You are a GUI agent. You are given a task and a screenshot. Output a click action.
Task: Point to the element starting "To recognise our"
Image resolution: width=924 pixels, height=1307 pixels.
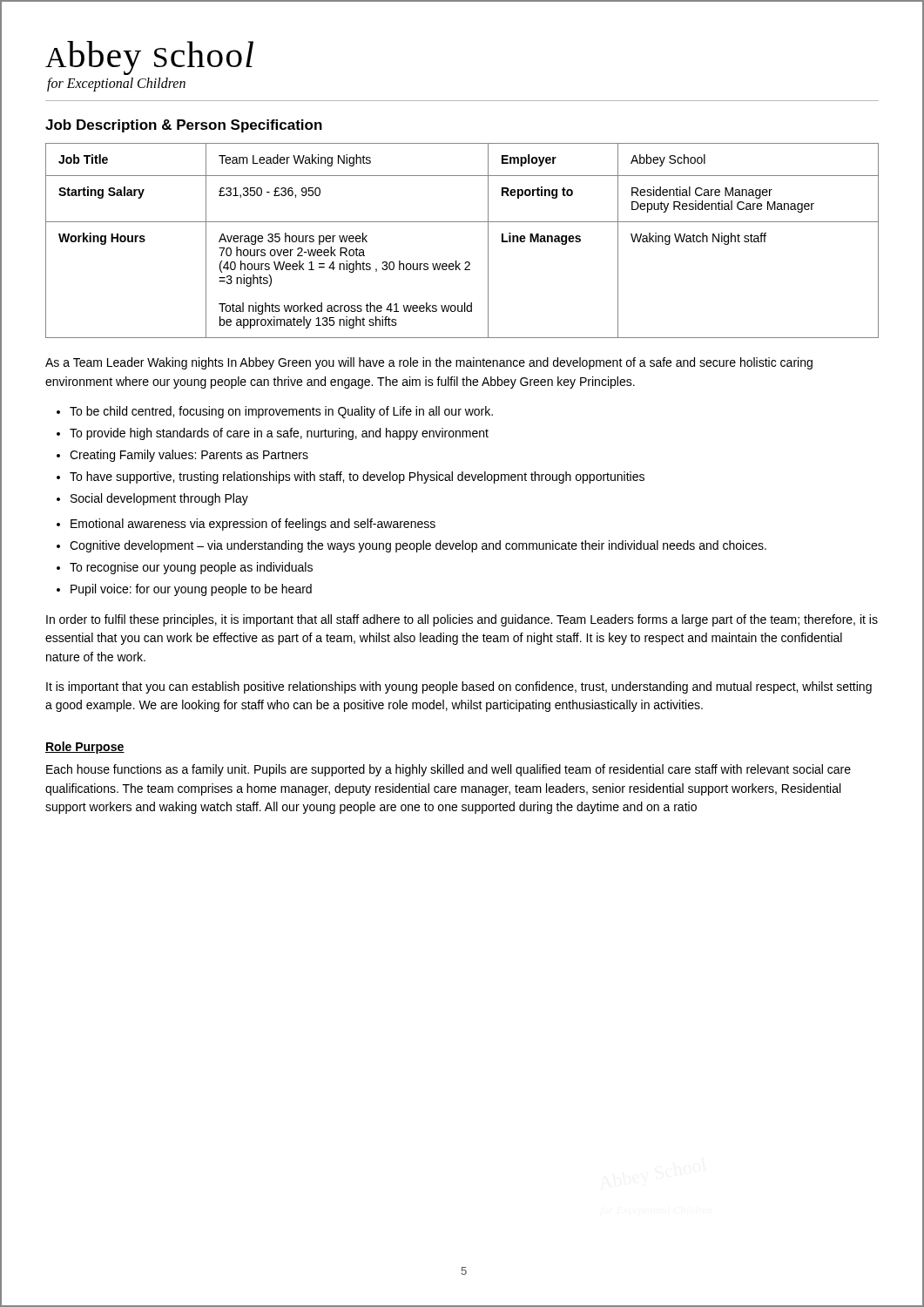[x=191, y=567]
